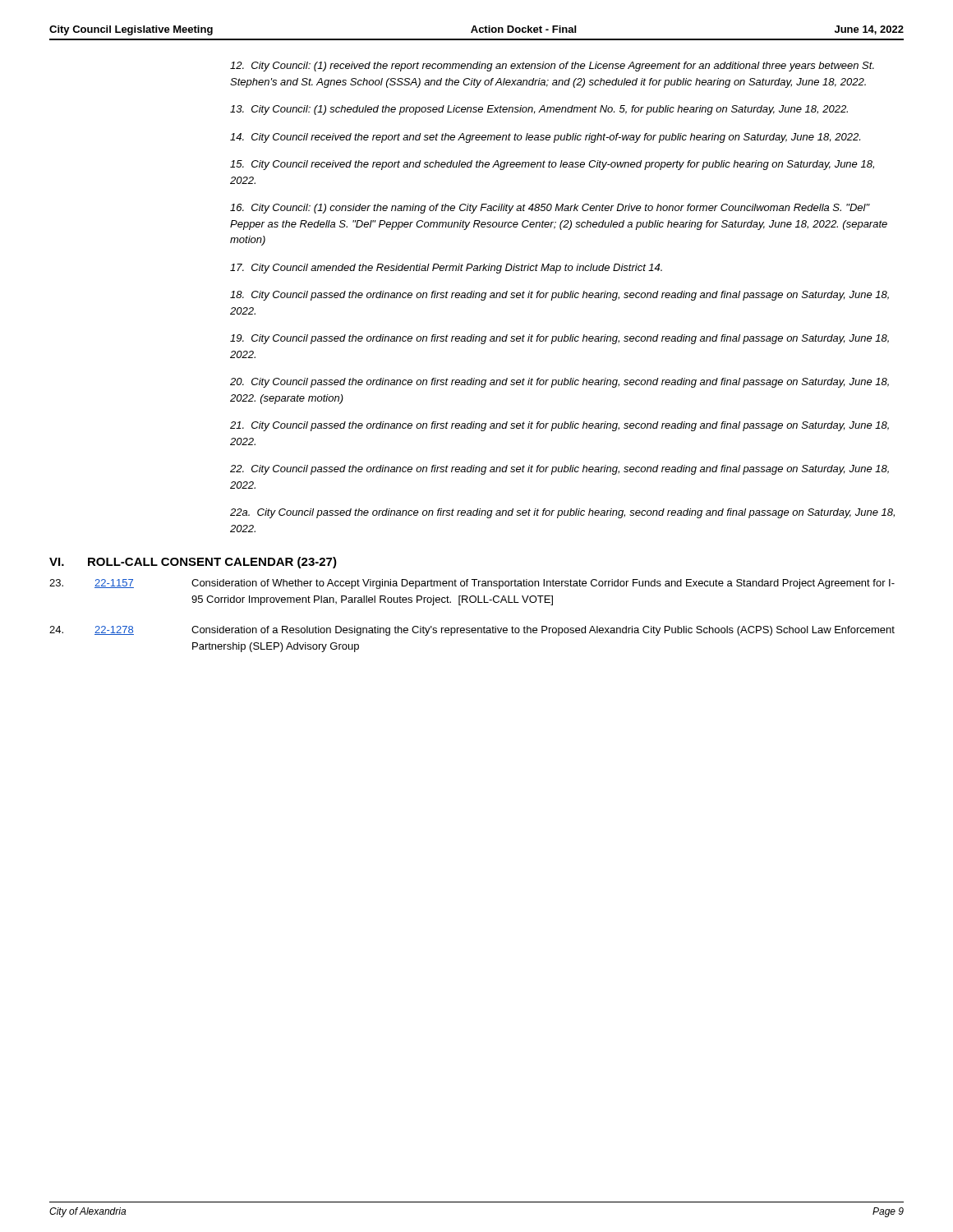Viewport: 953px width, 1232px height.
Task: Locate the block starting "18. City Council passed the ordinance"
Action: pos(560,302)
